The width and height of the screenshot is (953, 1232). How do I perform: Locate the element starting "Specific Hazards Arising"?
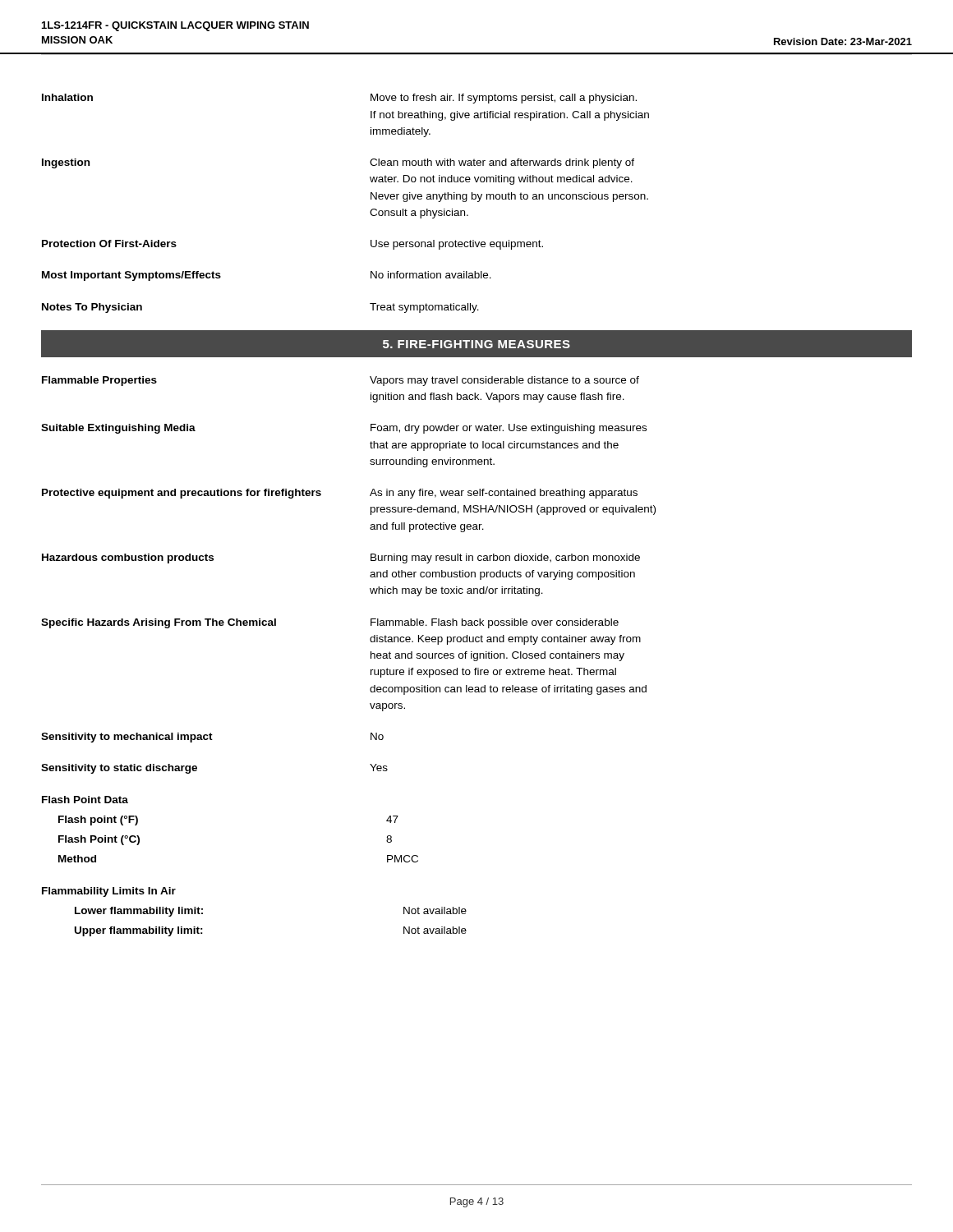click(x=476, y=664)
